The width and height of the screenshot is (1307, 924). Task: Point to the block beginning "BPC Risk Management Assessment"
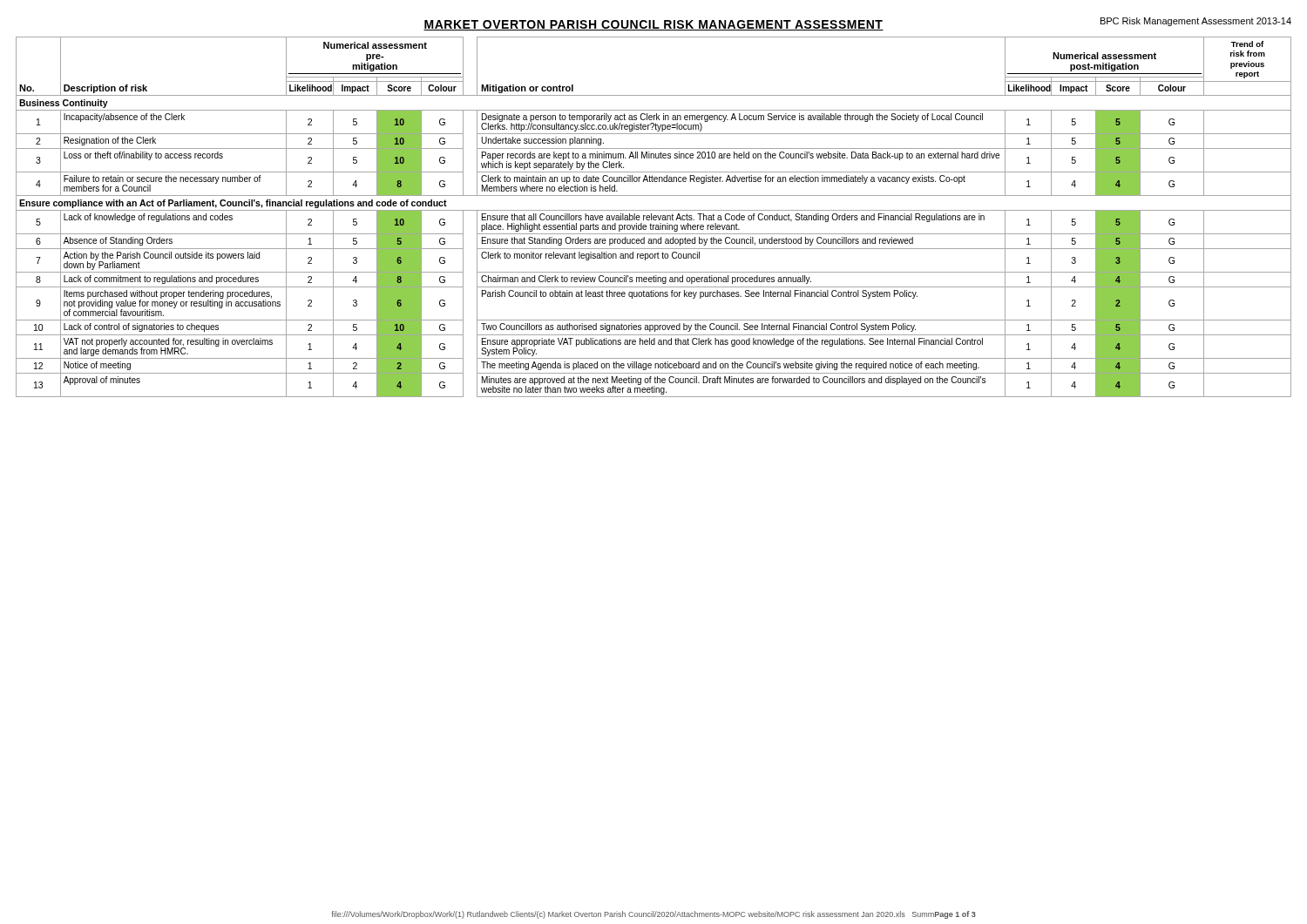[1195, 21]
